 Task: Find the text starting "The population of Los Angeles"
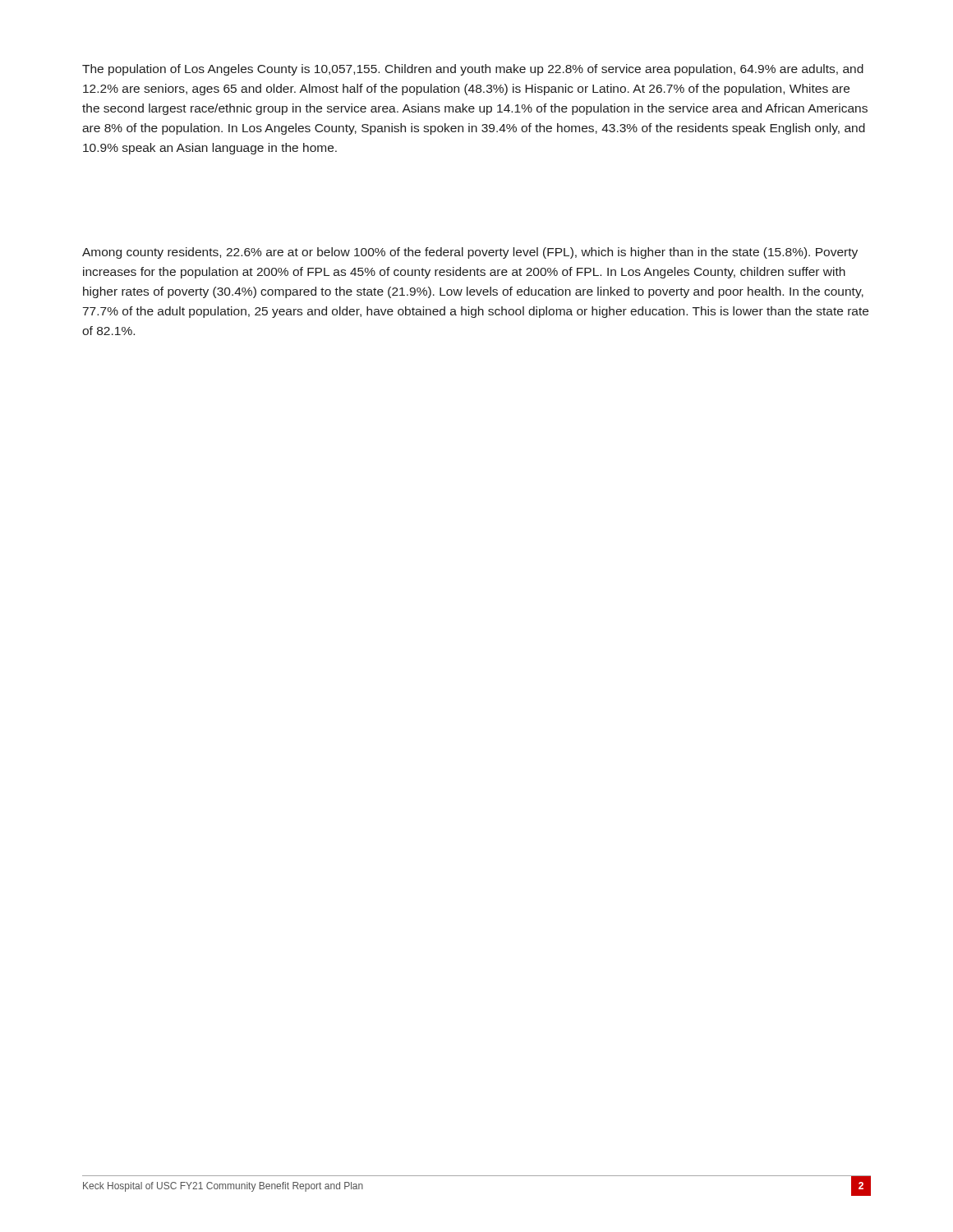[475, 108]
